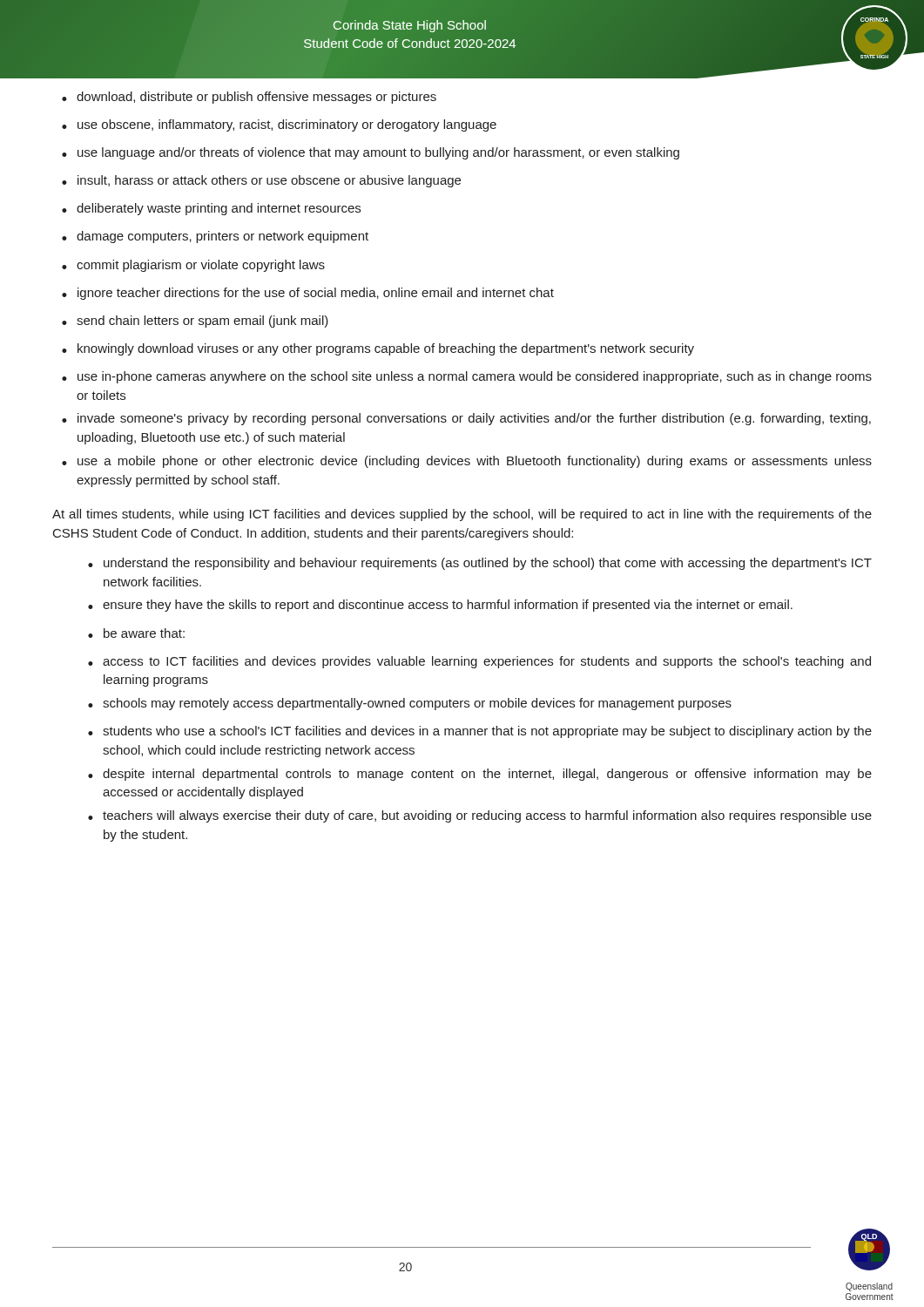Screen dimensions: 1307x924
Task: Click on the text block starting "• use in-phone cameras anywhere"
Action: coord(462,386)
